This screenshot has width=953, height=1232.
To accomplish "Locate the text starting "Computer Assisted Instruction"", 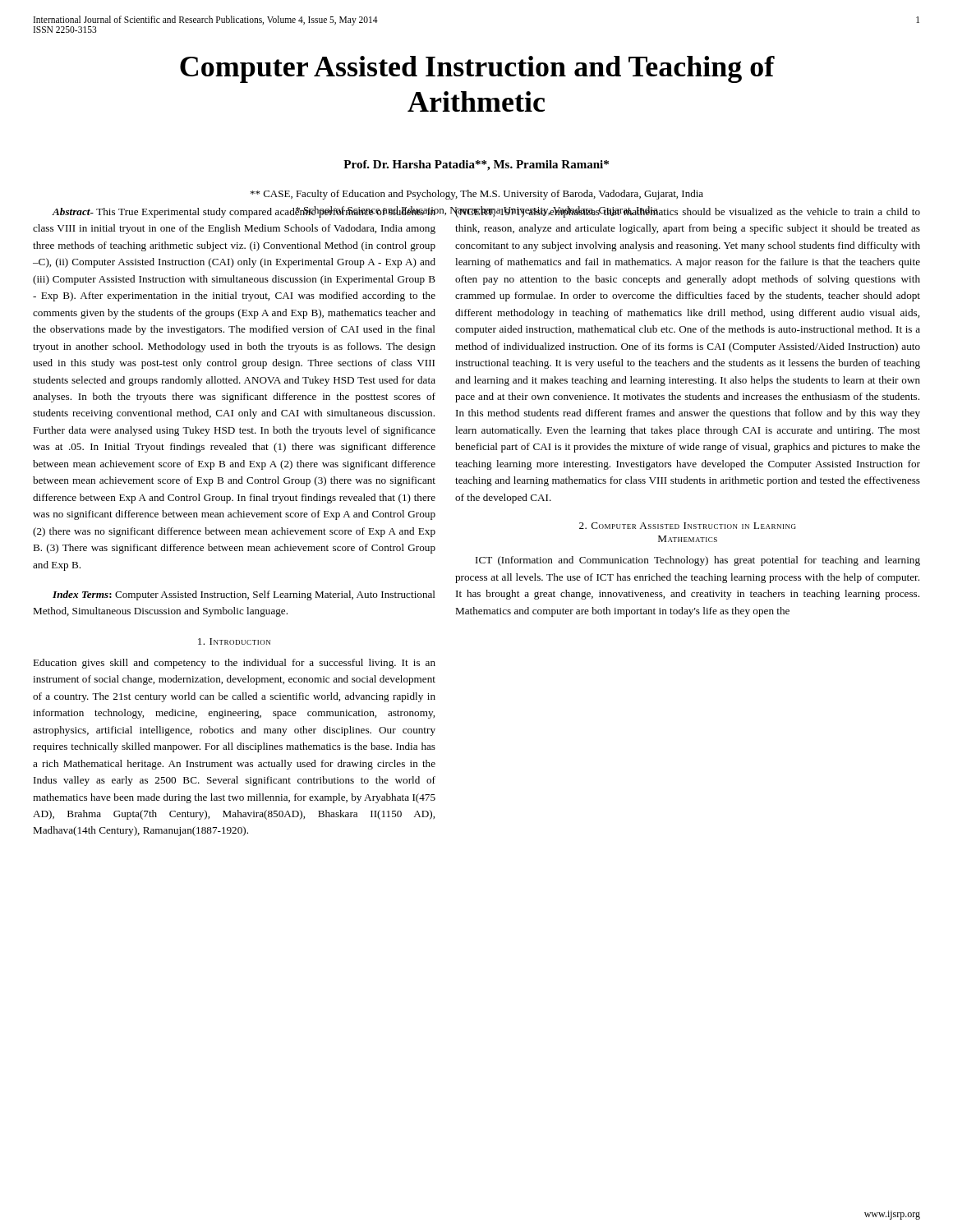I will click(x=476, y=85).
